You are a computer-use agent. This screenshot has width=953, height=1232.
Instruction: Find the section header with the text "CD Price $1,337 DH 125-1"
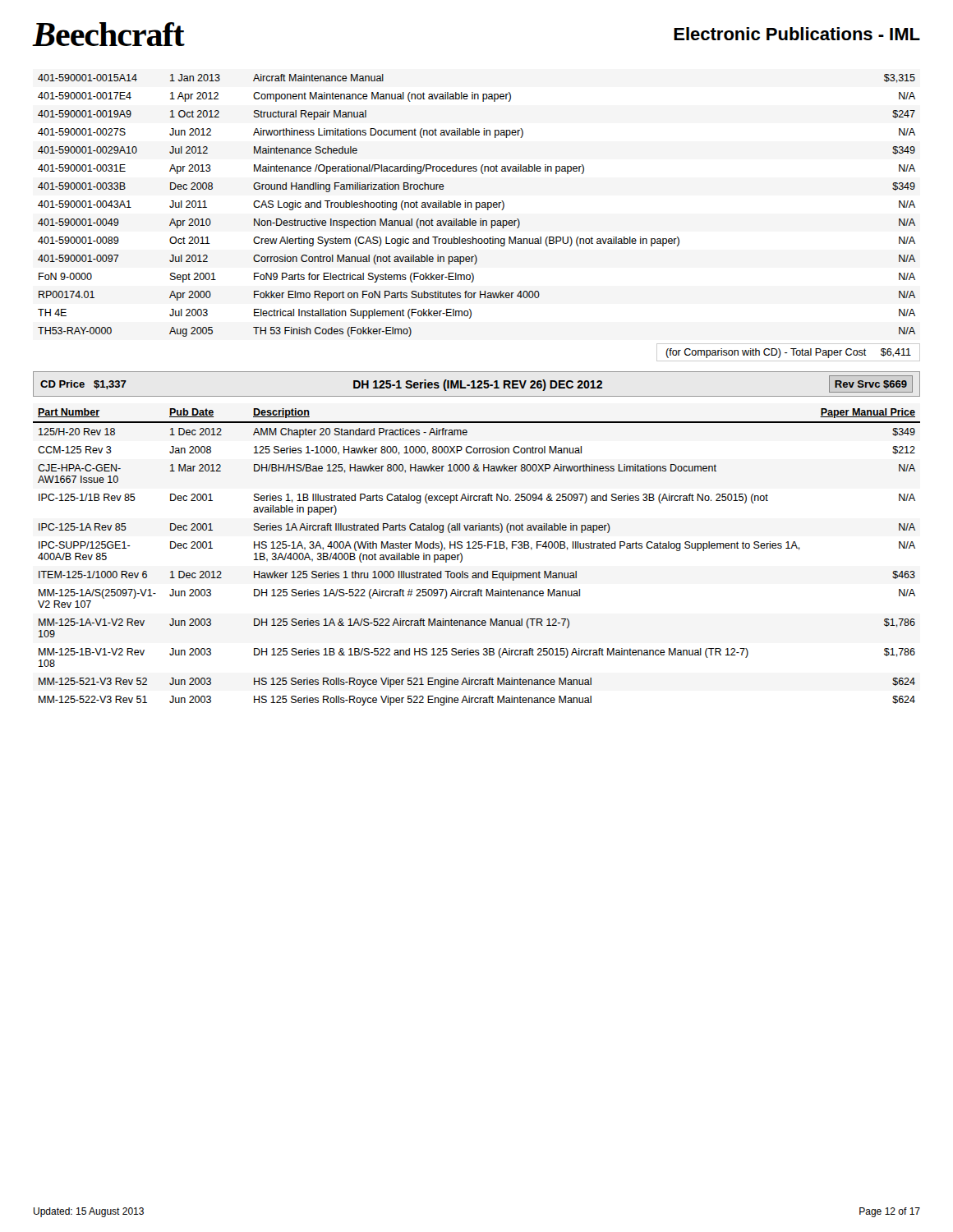pos(476,384)
